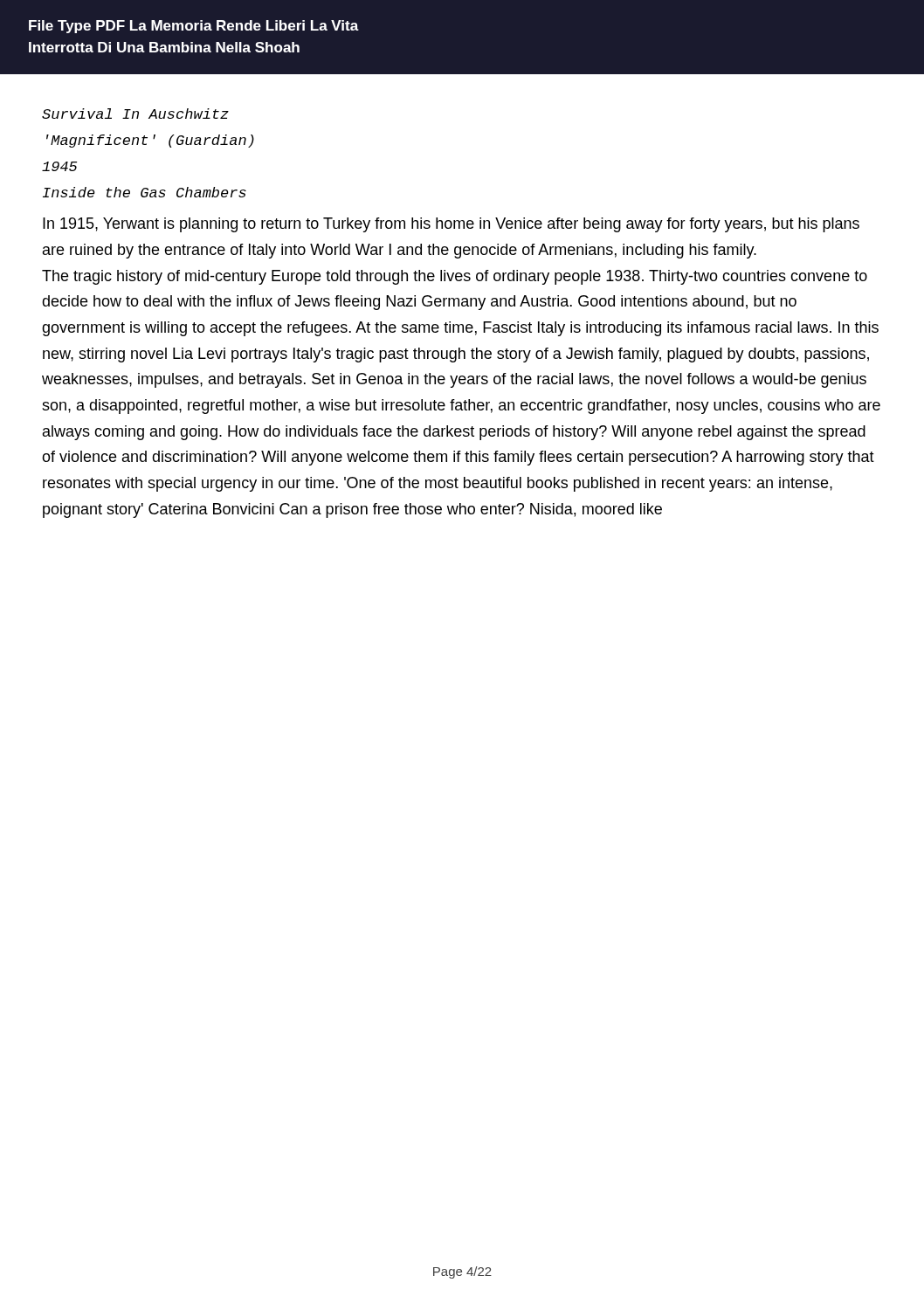Viewport: 924px width, 1310px height.
Task: Where is the passage that starts "Survival In Auschwitz"?
Action: click(x=149, y=154)
